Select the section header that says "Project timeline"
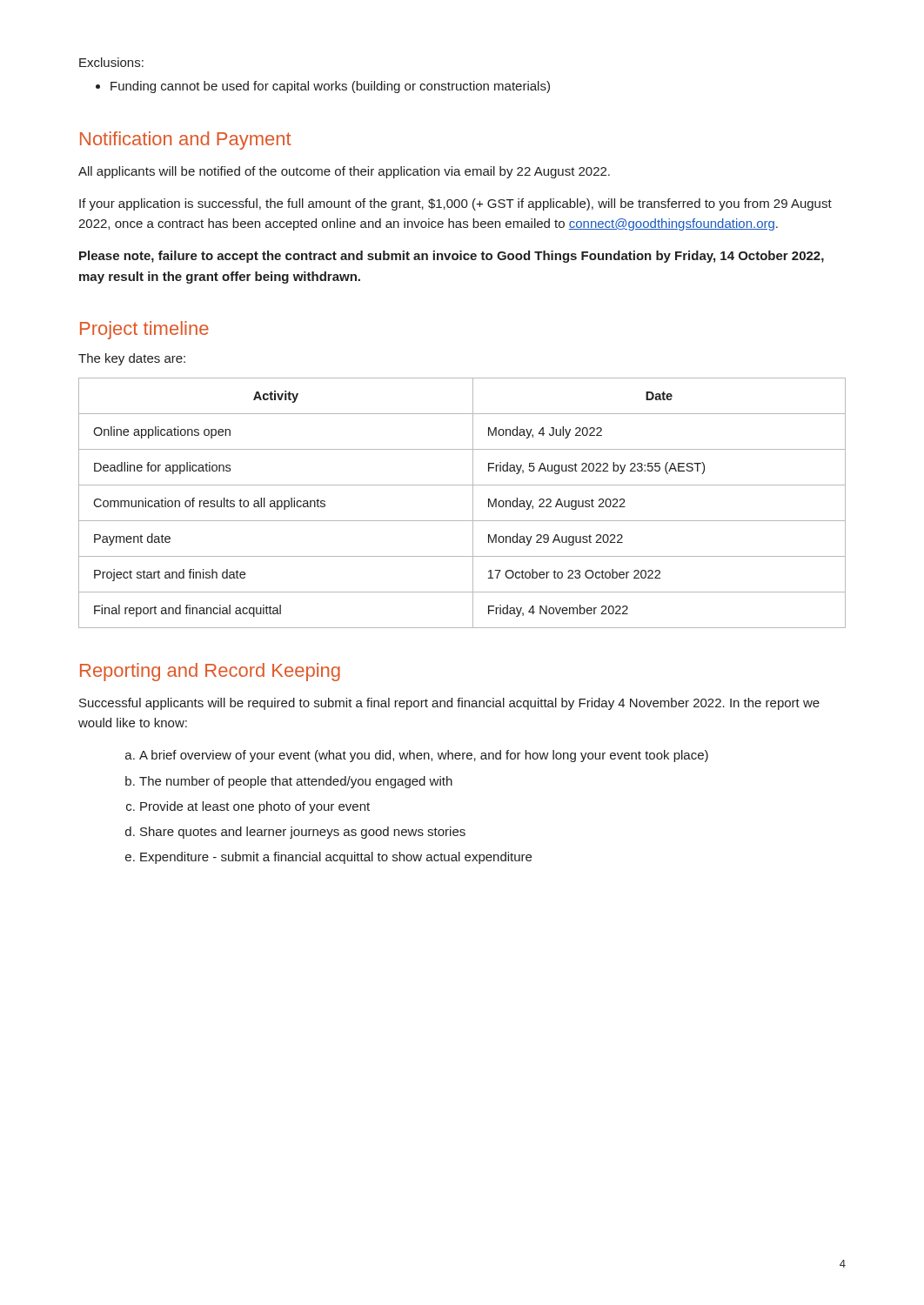The height and width of the screenshot is (1305, 924). pos(144,328)
